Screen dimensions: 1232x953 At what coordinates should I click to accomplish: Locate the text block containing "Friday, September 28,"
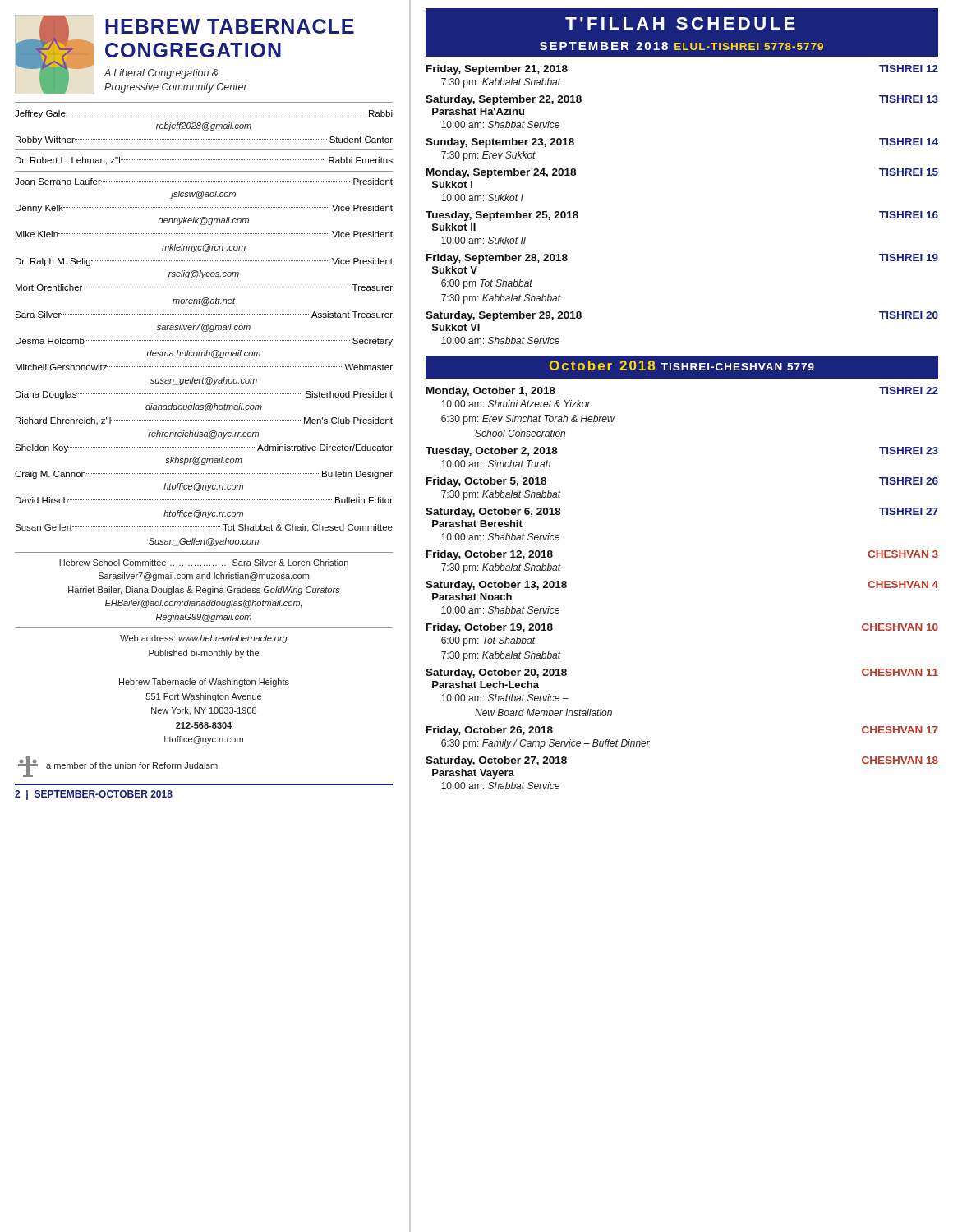coord(496,258)
